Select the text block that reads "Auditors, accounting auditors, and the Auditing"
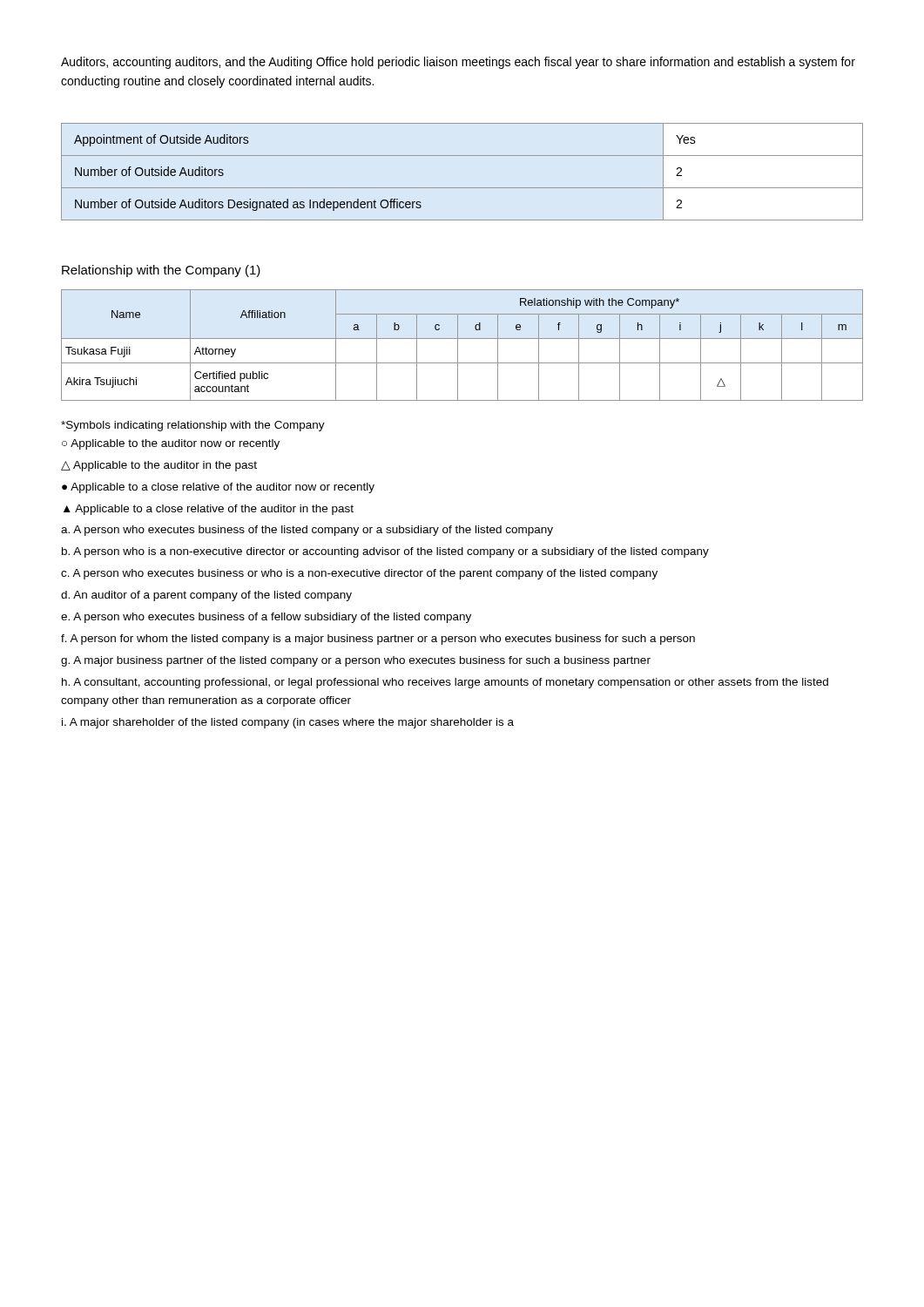Screen dimensions: 1307x924 (x=458, y=72)
